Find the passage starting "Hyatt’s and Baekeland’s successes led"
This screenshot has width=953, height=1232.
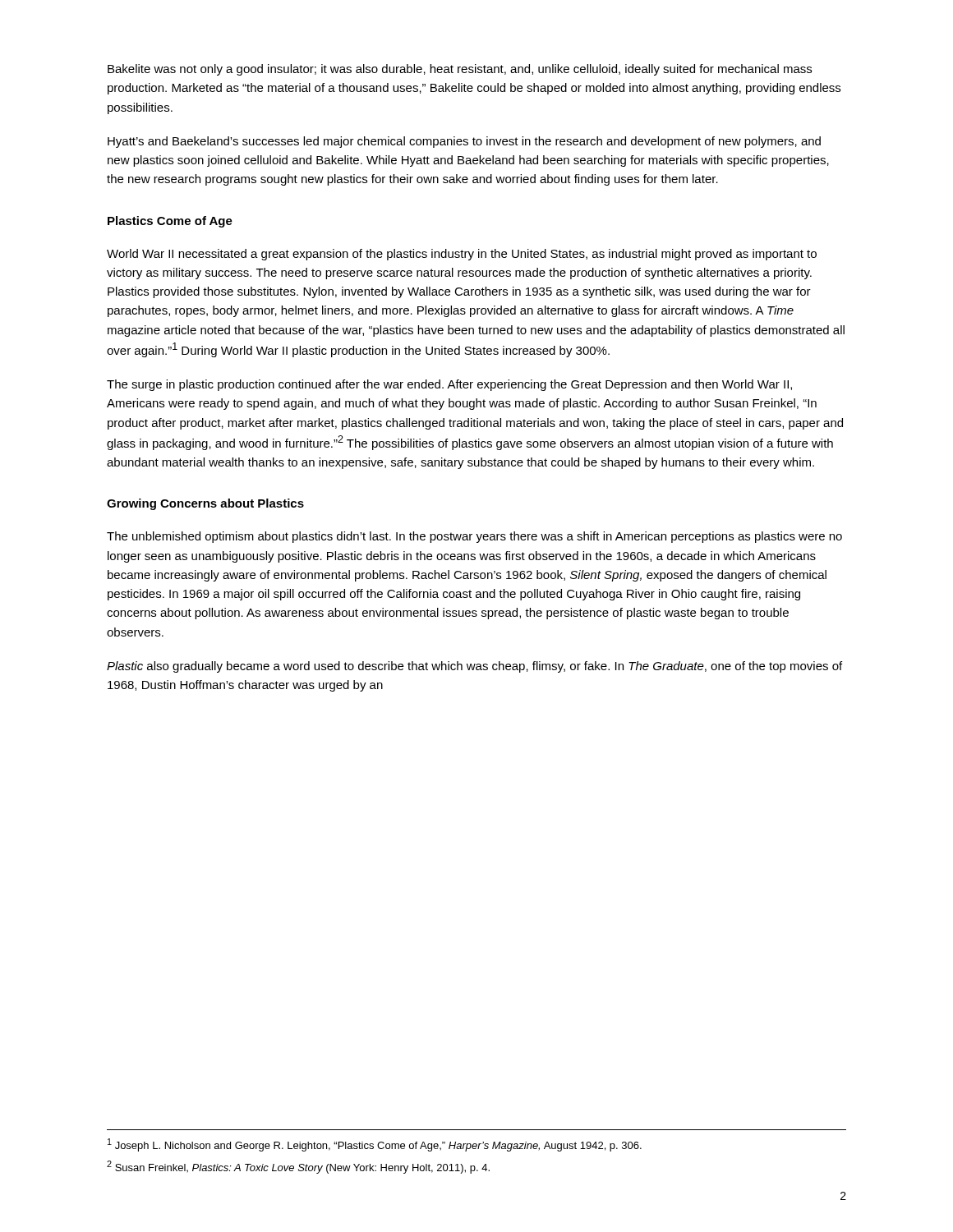tap(468, 160)
